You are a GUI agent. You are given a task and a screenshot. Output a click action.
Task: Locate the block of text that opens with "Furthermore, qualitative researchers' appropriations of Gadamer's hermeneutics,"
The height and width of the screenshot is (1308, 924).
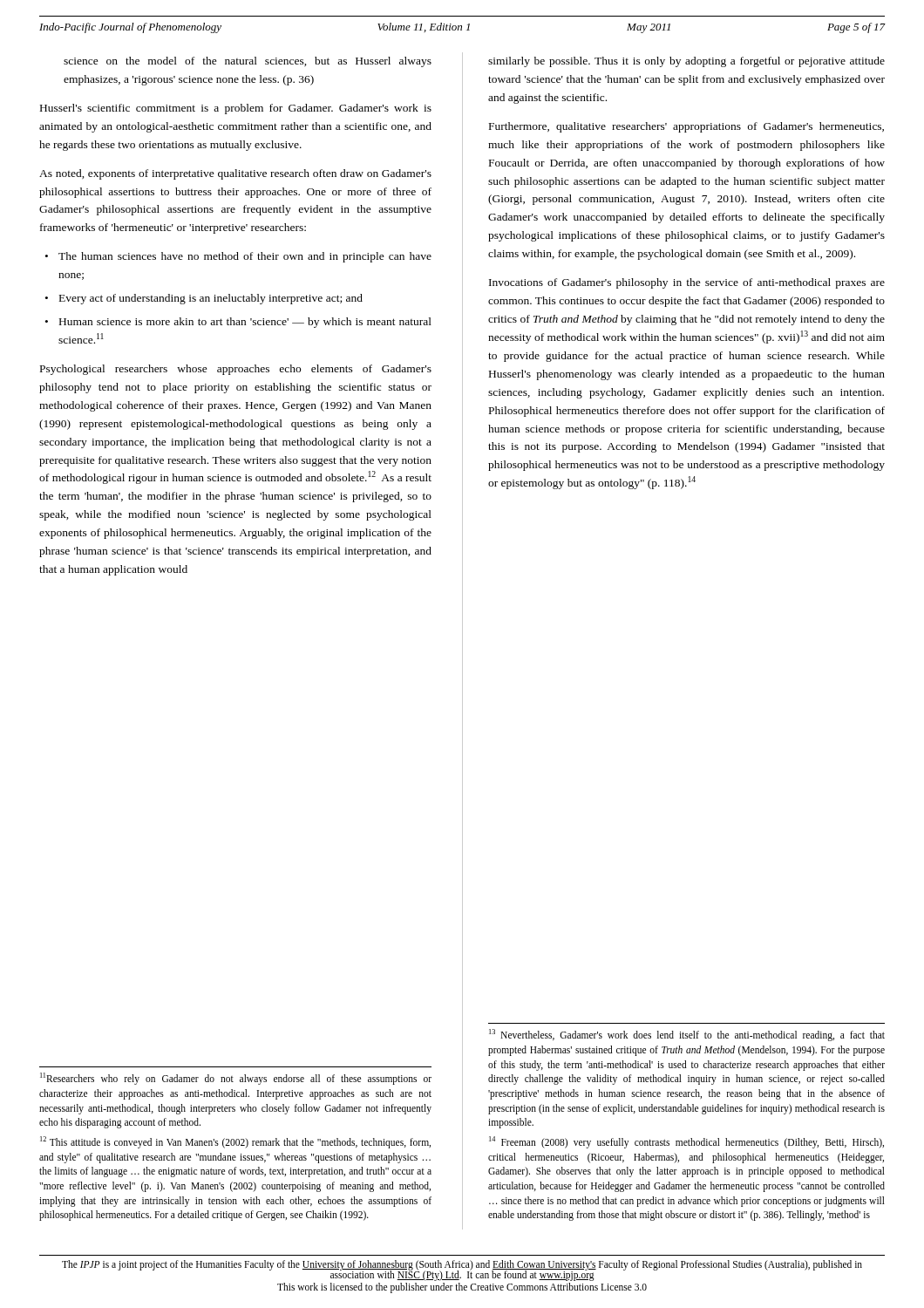point(686,190)
